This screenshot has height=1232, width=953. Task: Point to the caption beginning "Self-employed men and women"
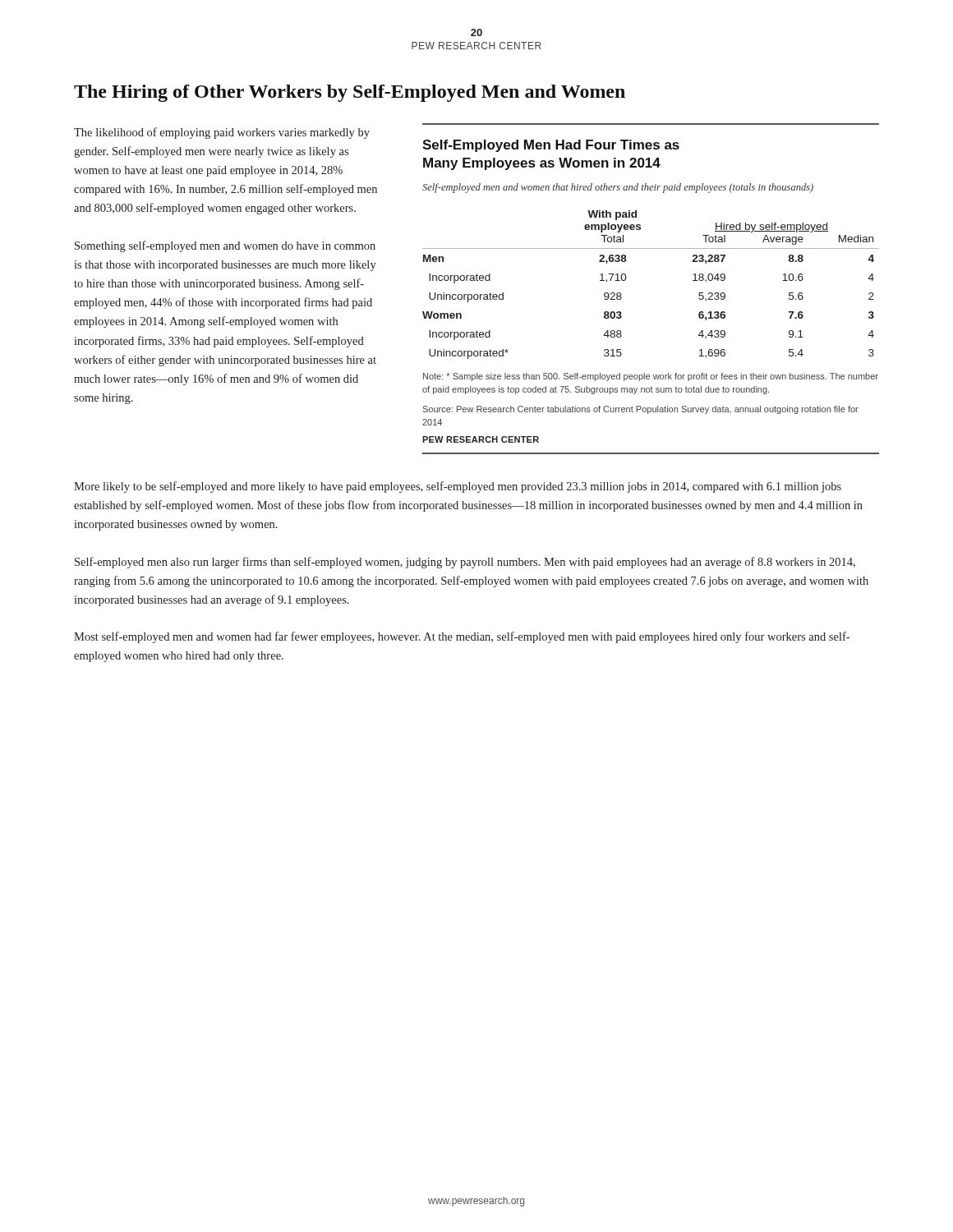618,187
